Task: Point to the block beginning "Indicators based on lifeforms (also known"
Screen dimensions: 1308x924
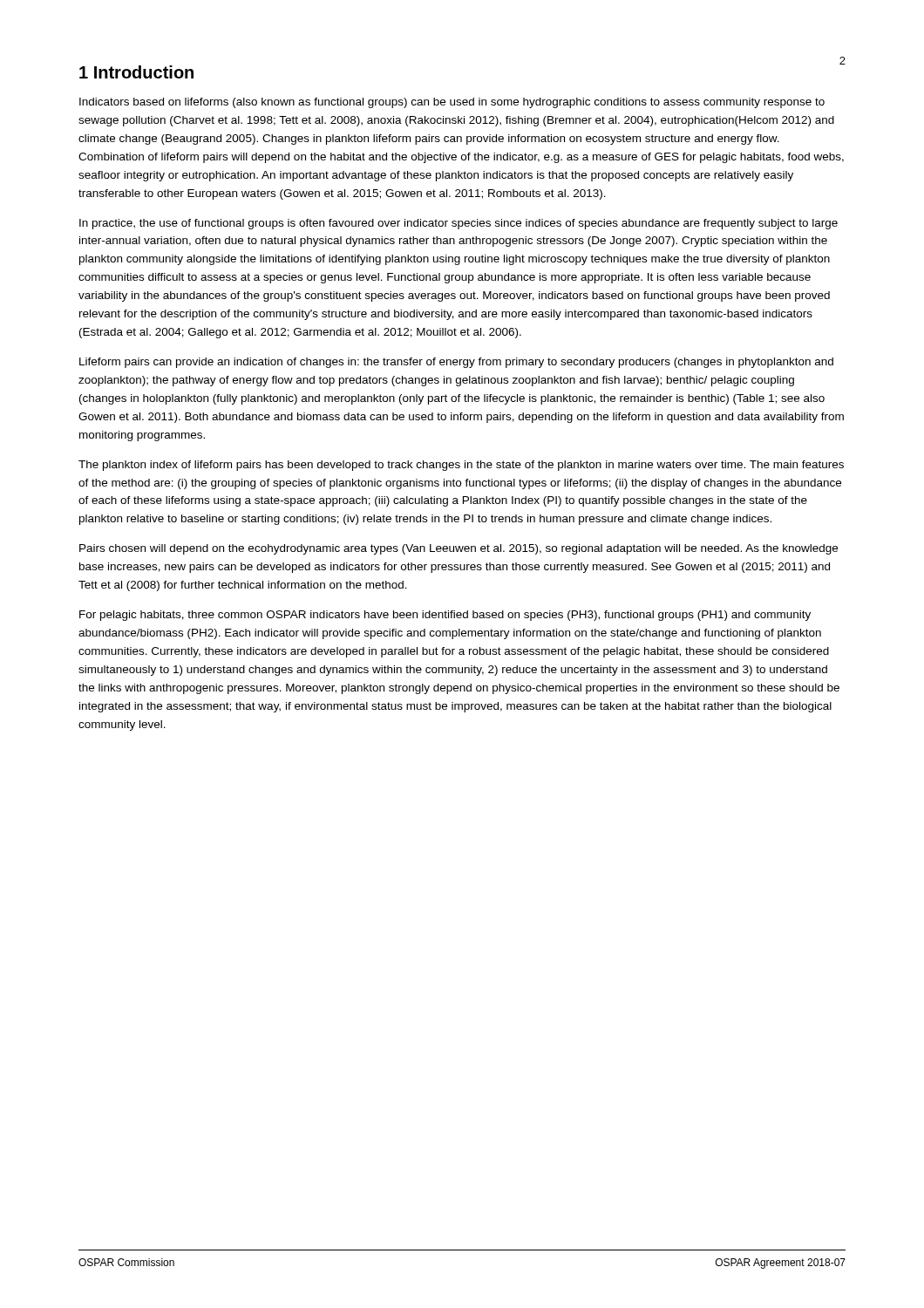Action: 462,148
